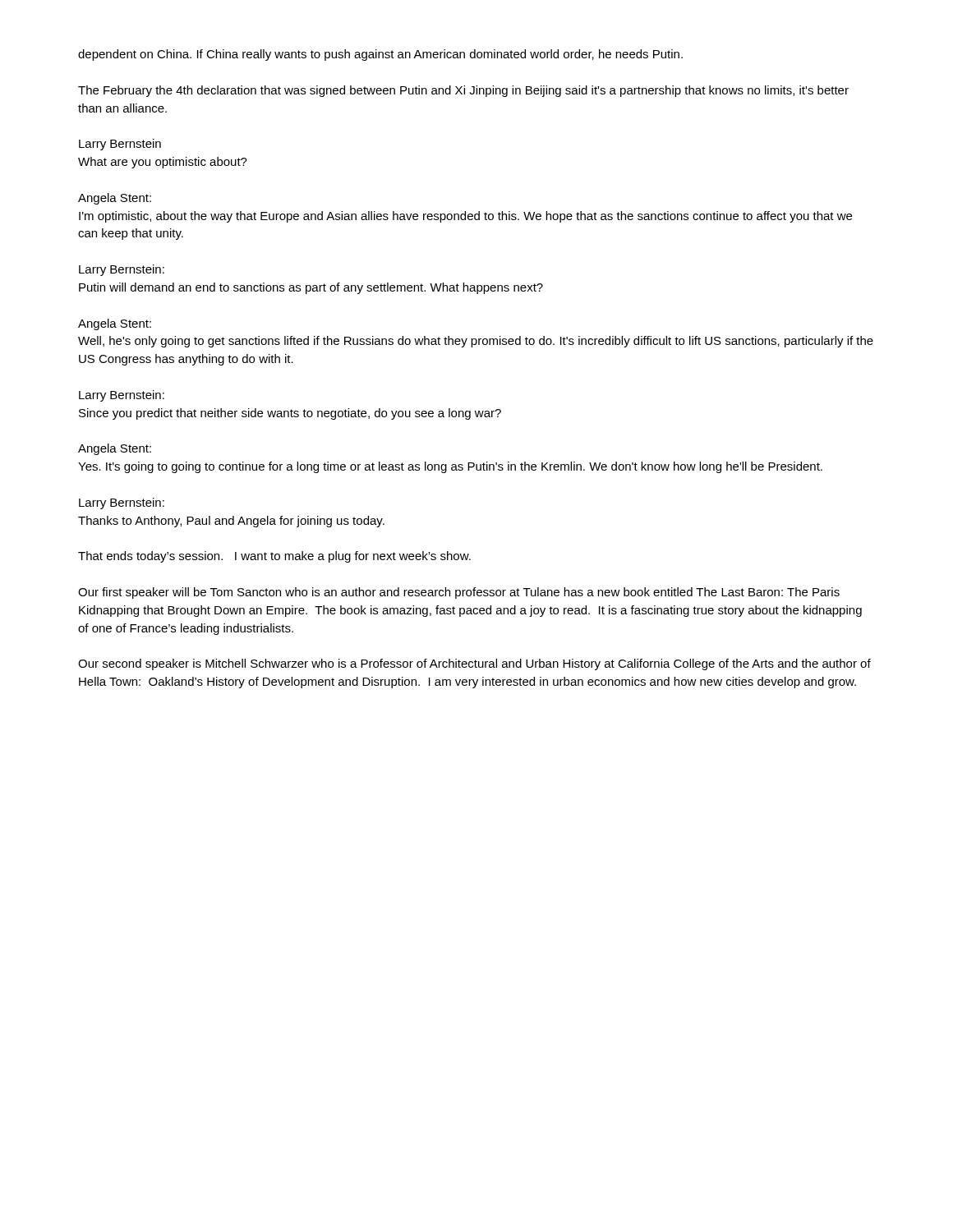Select the block starting "Larry Bernstein:Putin will demand an end to sanctions"

pos(476,278)
